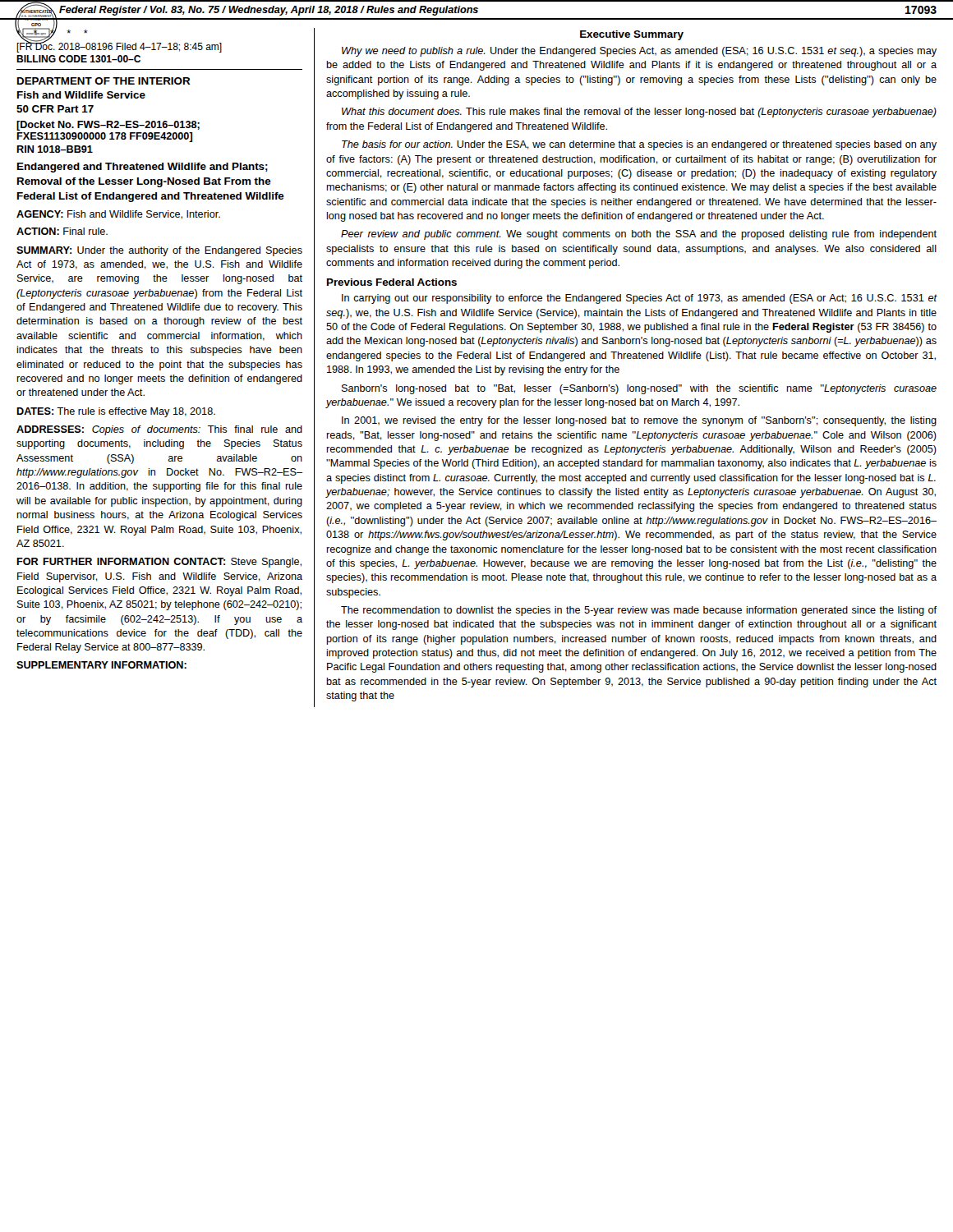Locate the text containing "RIN 1018–BB91"
This screenshot has height=1232, width=953.
point(55,150)
